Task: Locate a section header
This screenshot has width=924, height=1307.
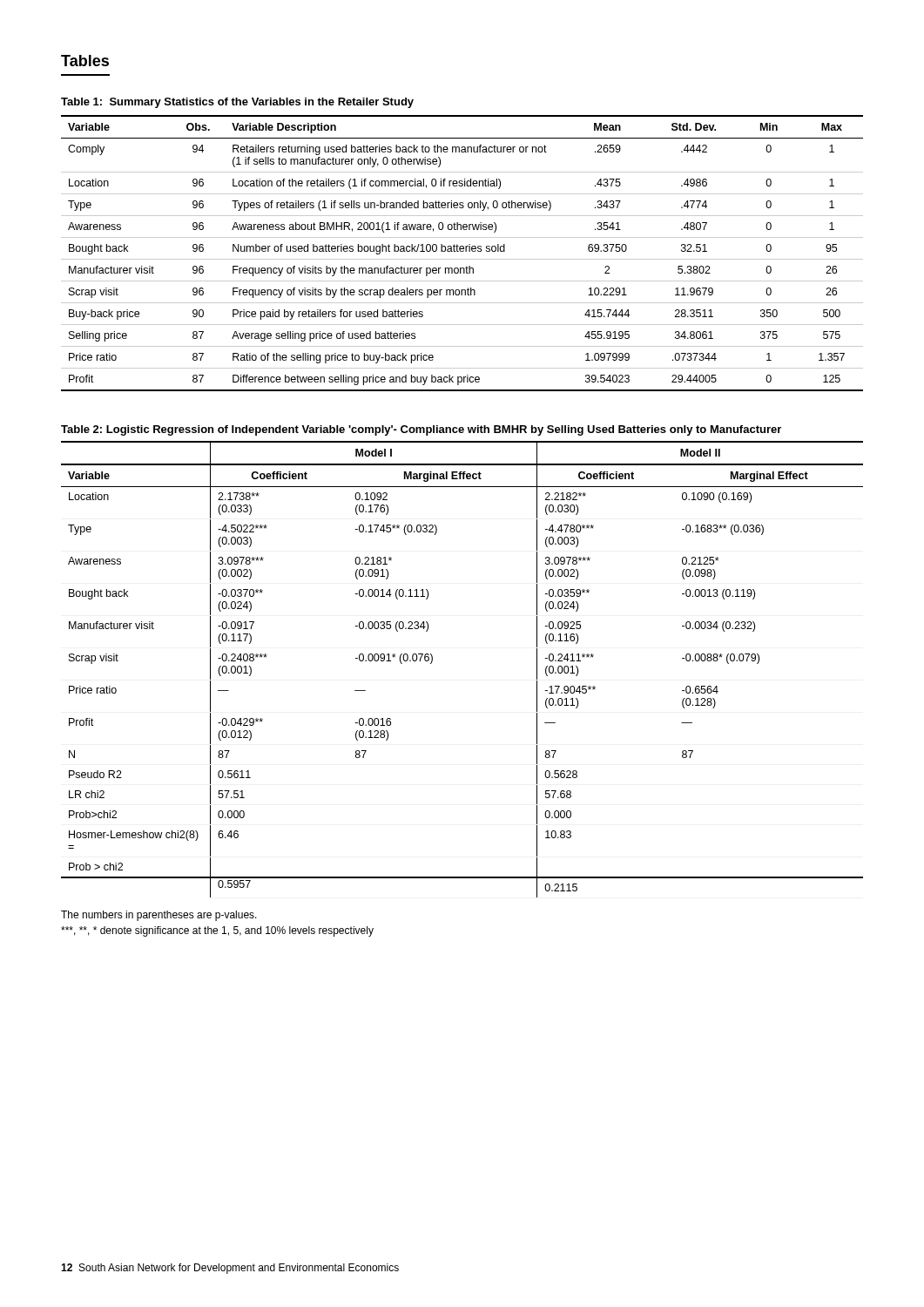Action: click(85, 64)
